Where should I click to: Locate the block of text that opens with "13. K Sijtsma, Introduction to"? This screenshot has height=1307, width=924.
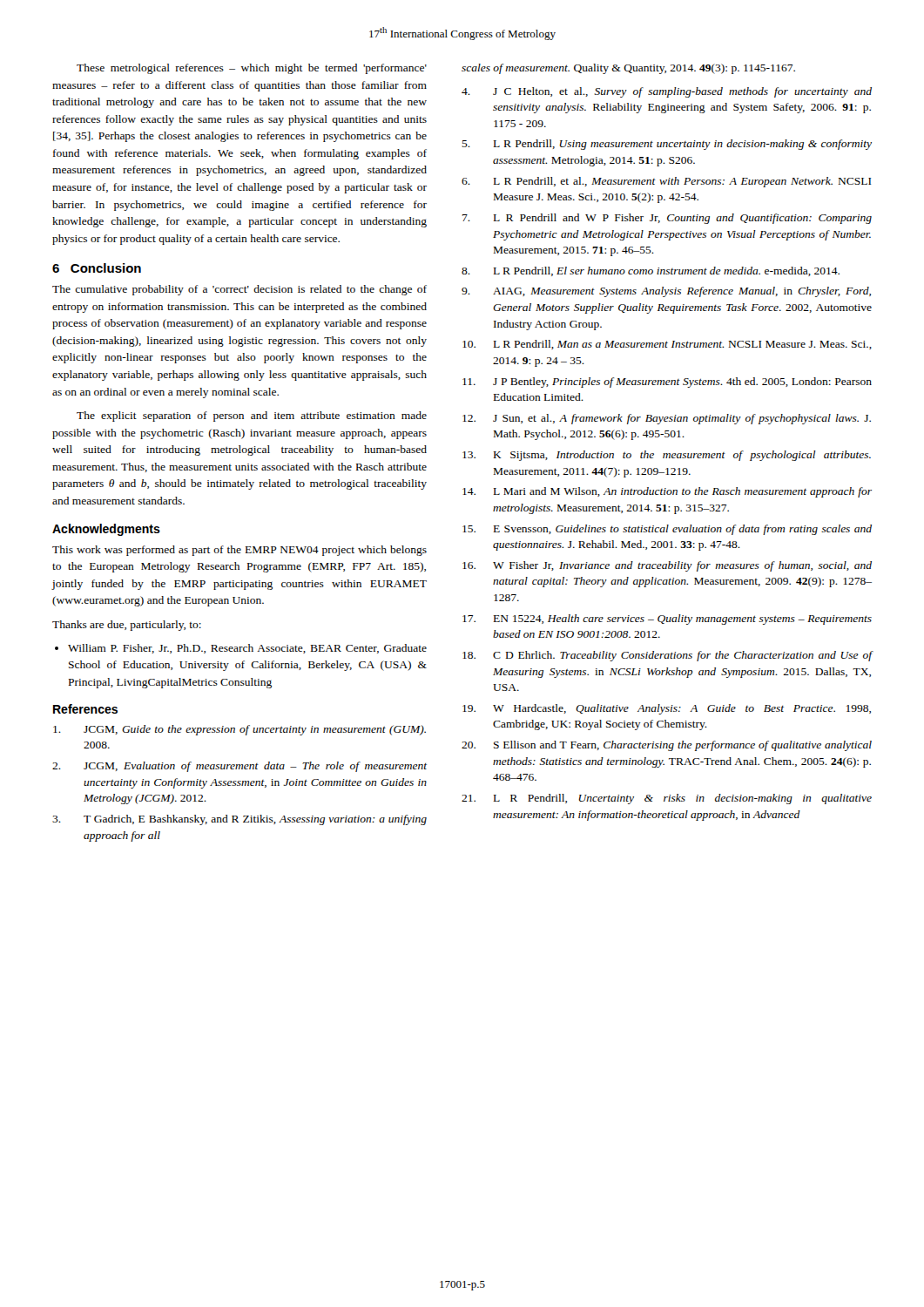(667, 463)
